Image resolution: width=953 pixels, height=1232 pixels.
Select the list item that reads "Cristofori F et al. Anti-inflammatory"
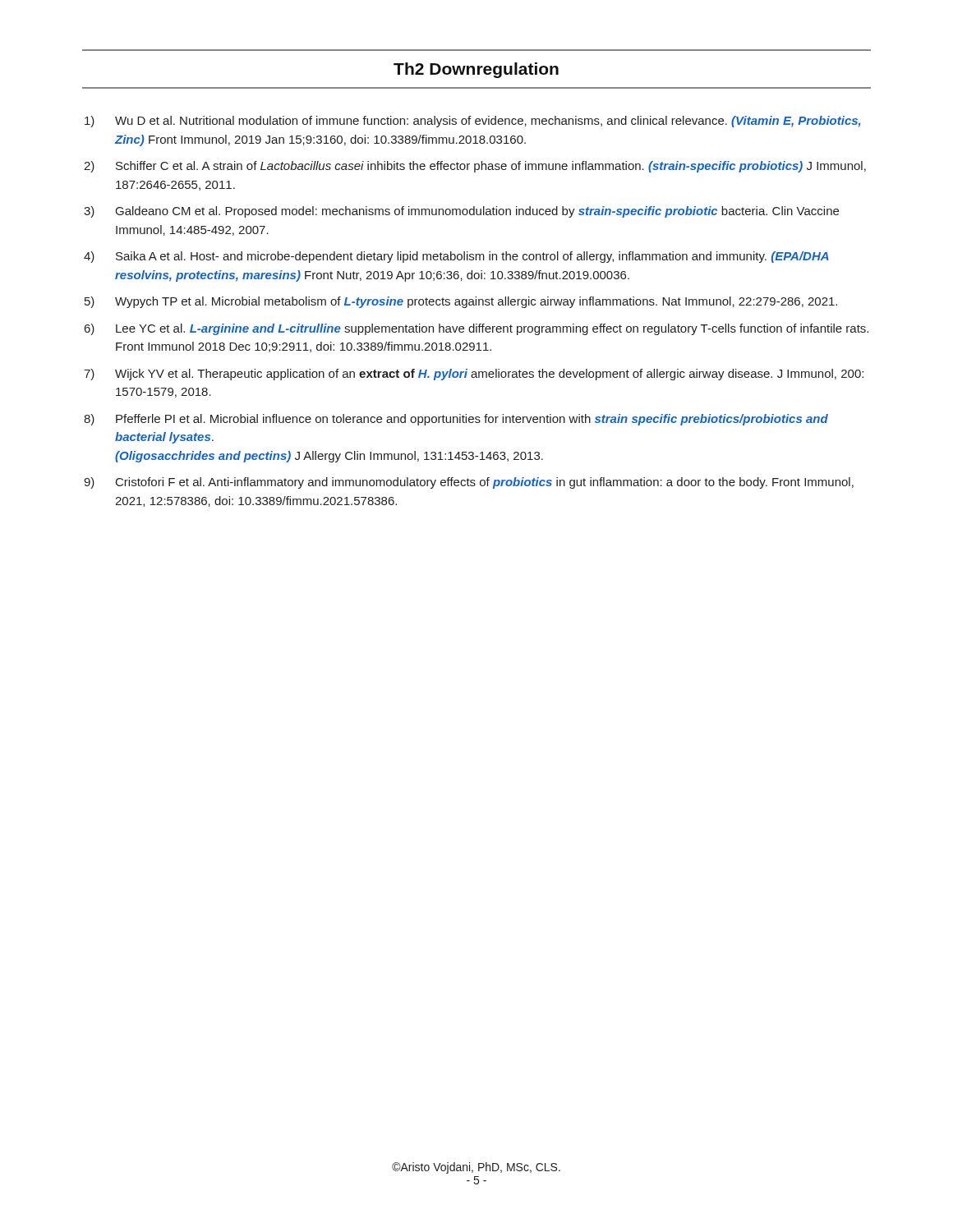485,491
